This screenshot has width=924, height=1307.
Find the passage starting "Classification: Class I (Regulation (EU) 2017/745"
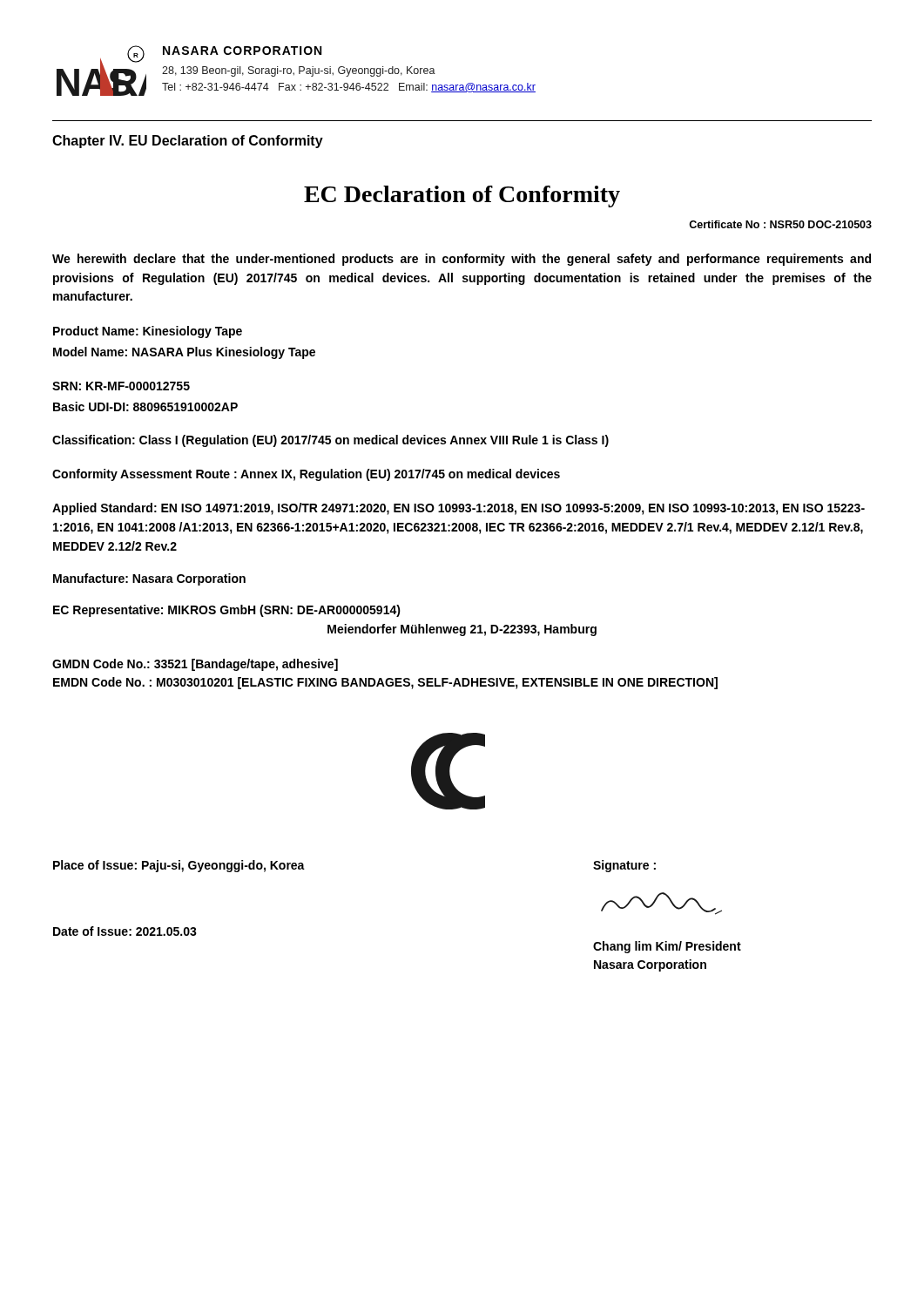[331, 440]
